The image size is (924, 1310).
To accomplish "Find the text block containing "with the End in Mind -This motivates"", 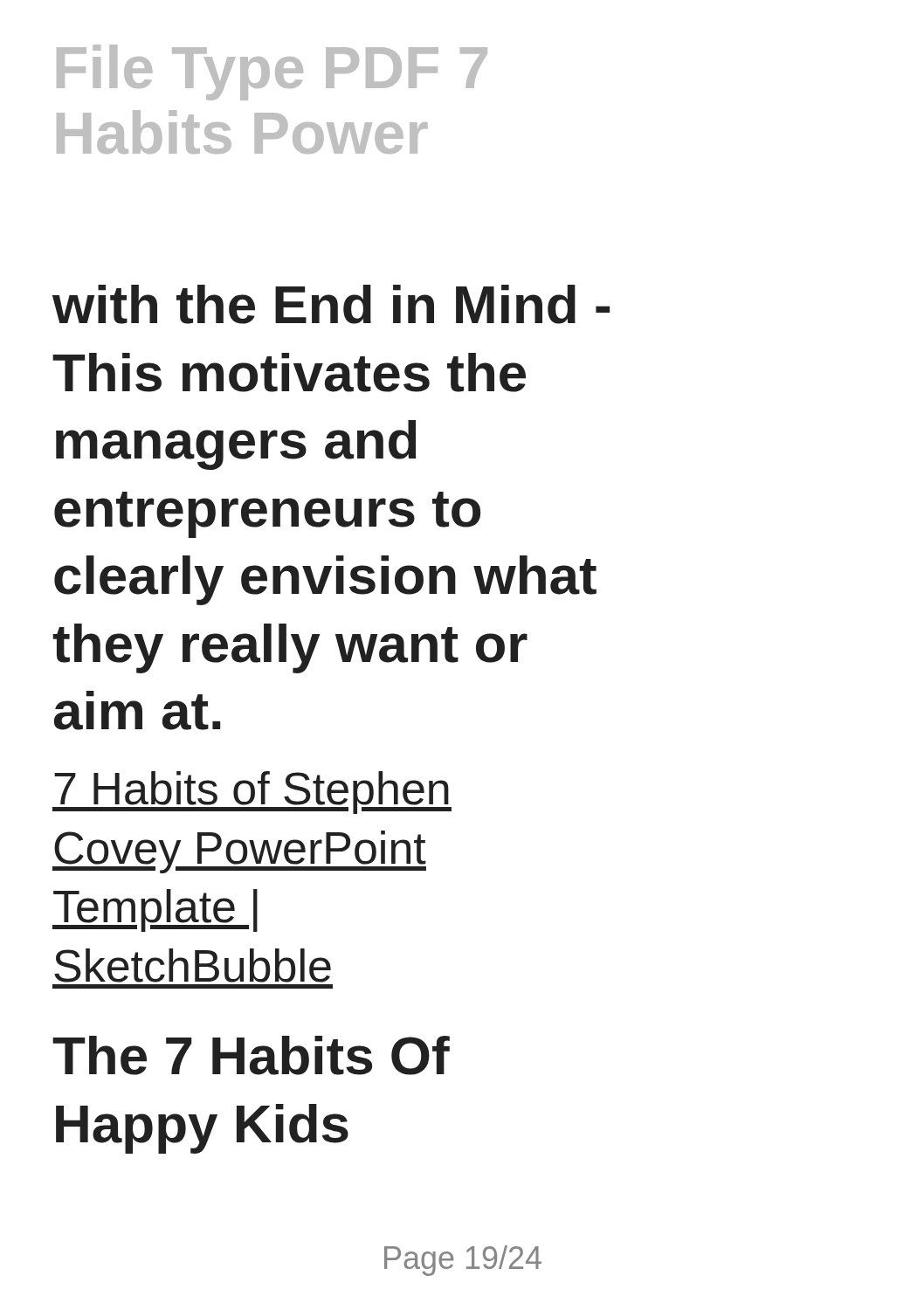I will pos(462,508).
